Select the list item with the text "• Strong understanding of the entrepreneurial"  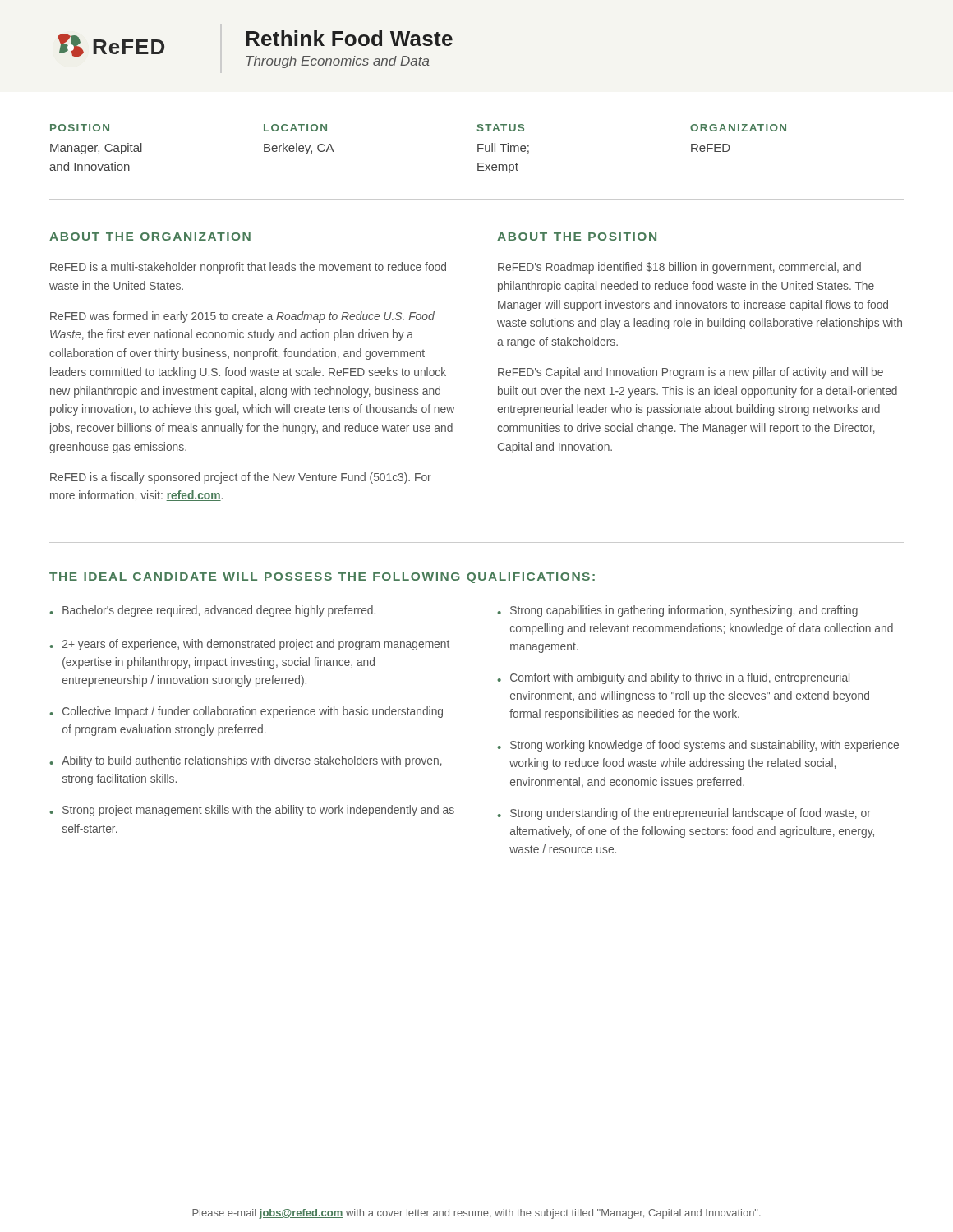(700, 832)
